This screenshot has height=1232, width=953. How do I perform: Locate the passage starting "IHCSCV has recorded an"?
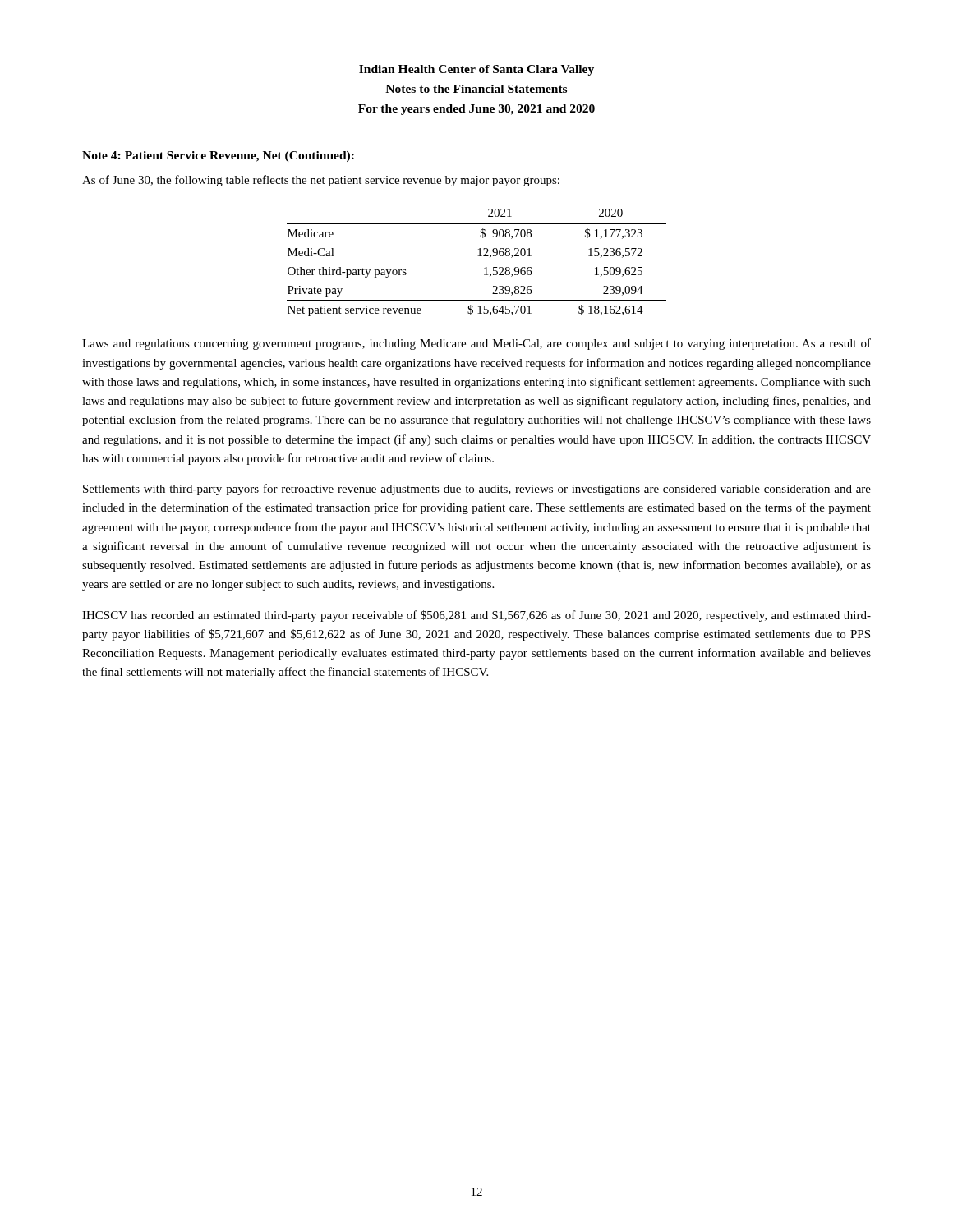tap(476, 643)
